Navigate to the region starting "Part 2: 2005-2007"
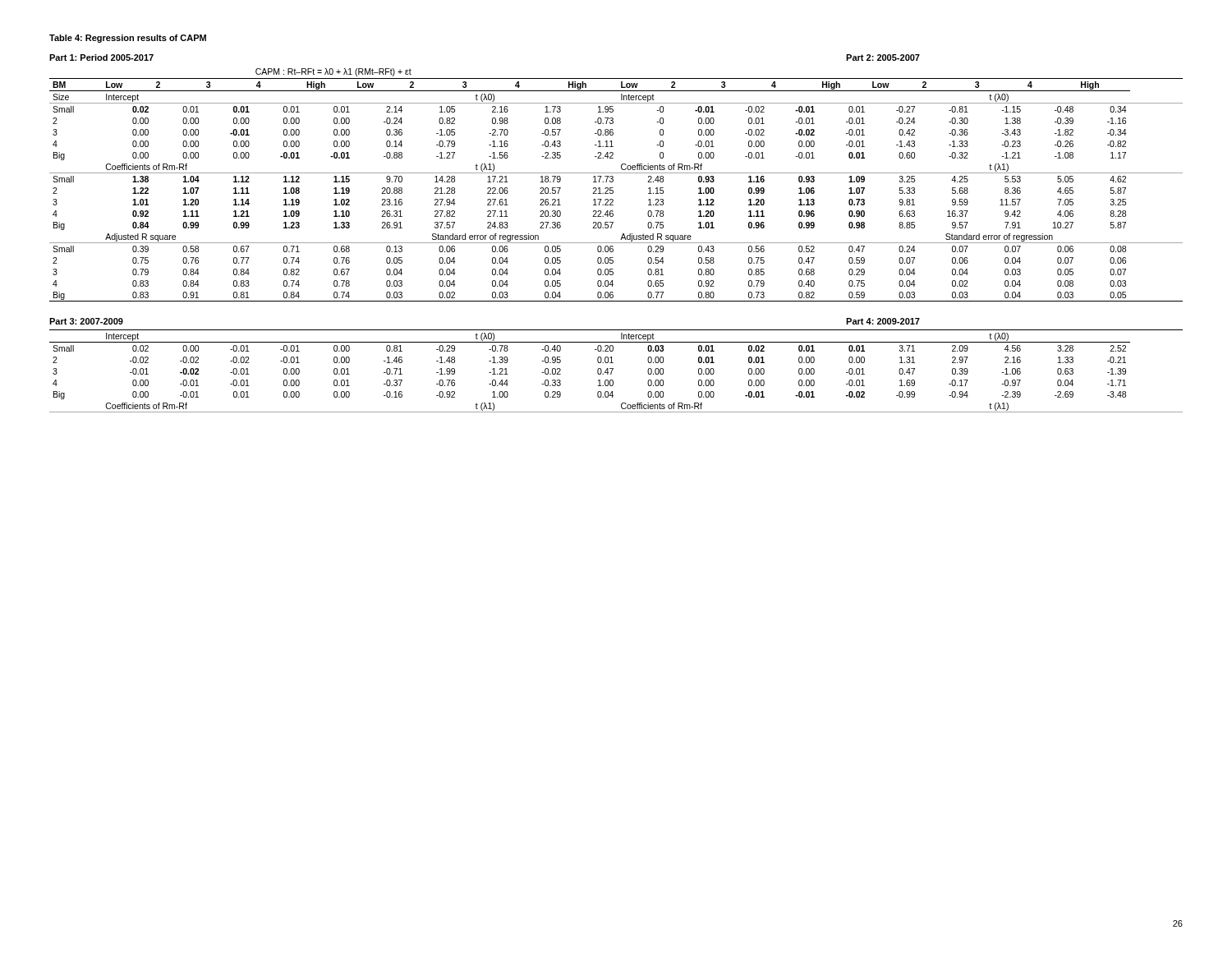 click(x=883, y=58)
